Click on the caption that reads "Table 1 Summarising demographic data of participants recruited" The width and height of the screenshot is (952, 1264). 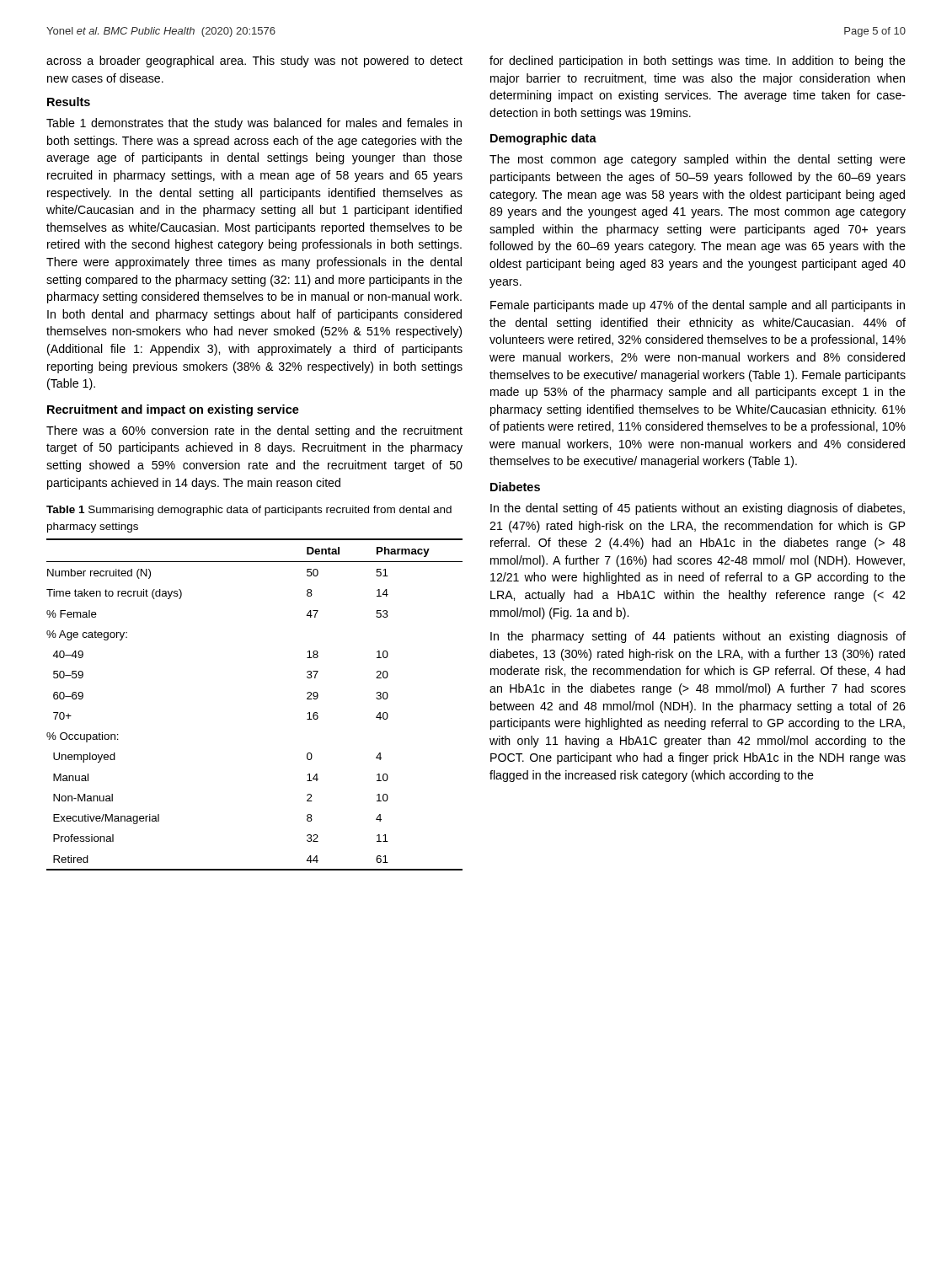pyautogui.click(x=249, y=518)
